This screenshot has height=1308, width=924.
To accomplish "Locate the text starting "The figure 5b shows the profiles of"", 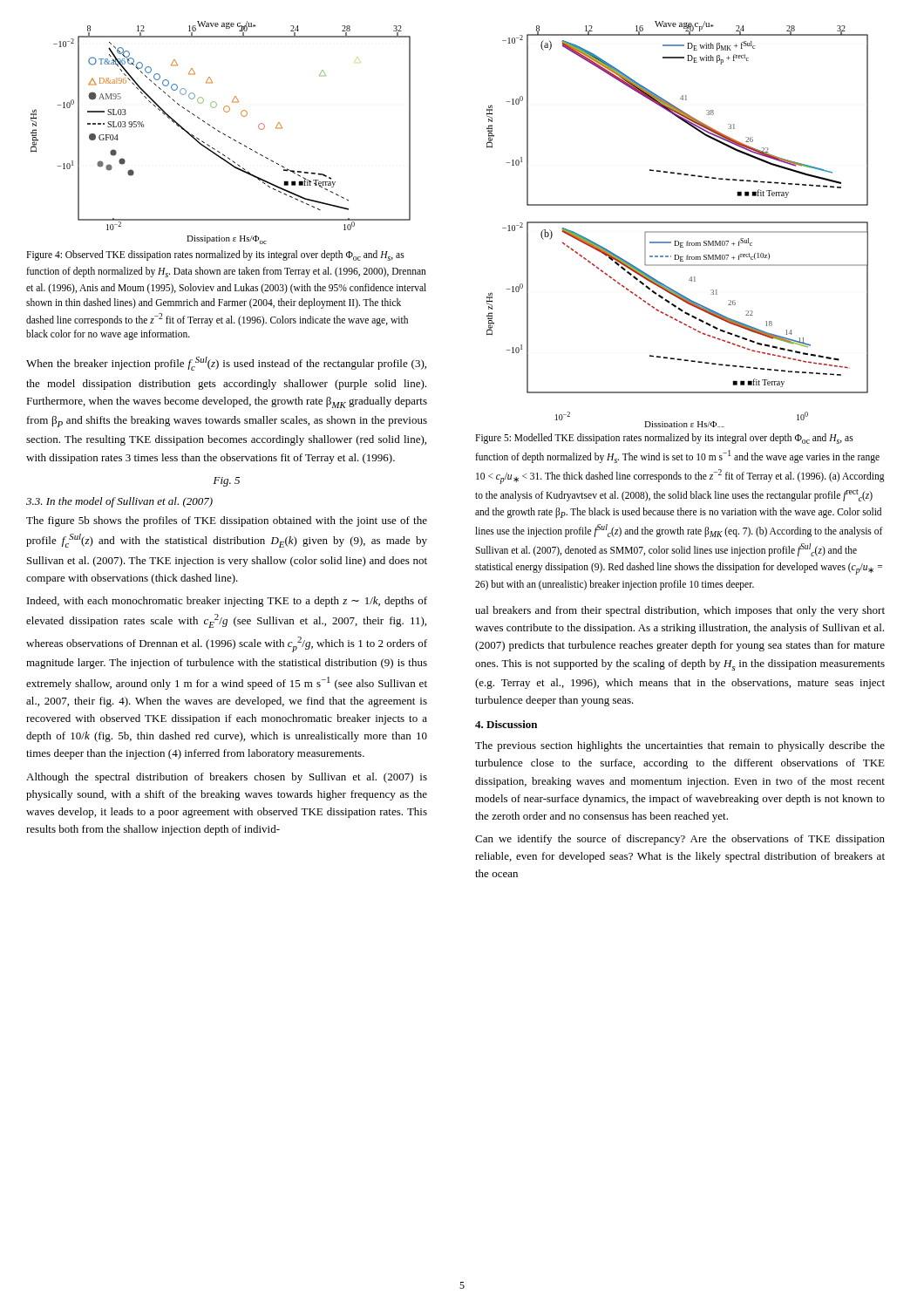I will pyautogui.click(x=227, y=549).
